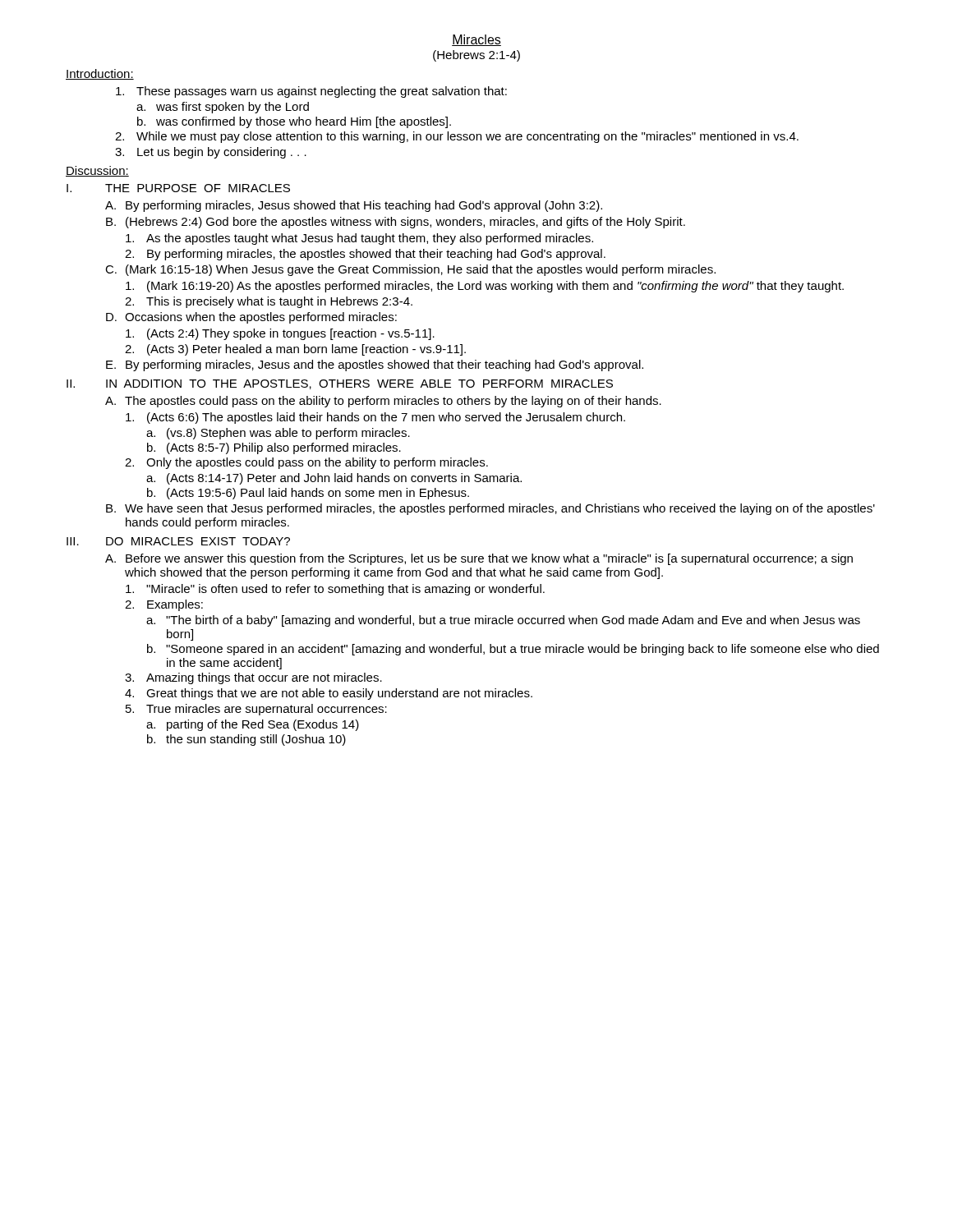Point to the passage starting "III. DO MIRACLES EXIST TODAY?"
This screenshot has width=953, height=1232.
click(178, 541)
